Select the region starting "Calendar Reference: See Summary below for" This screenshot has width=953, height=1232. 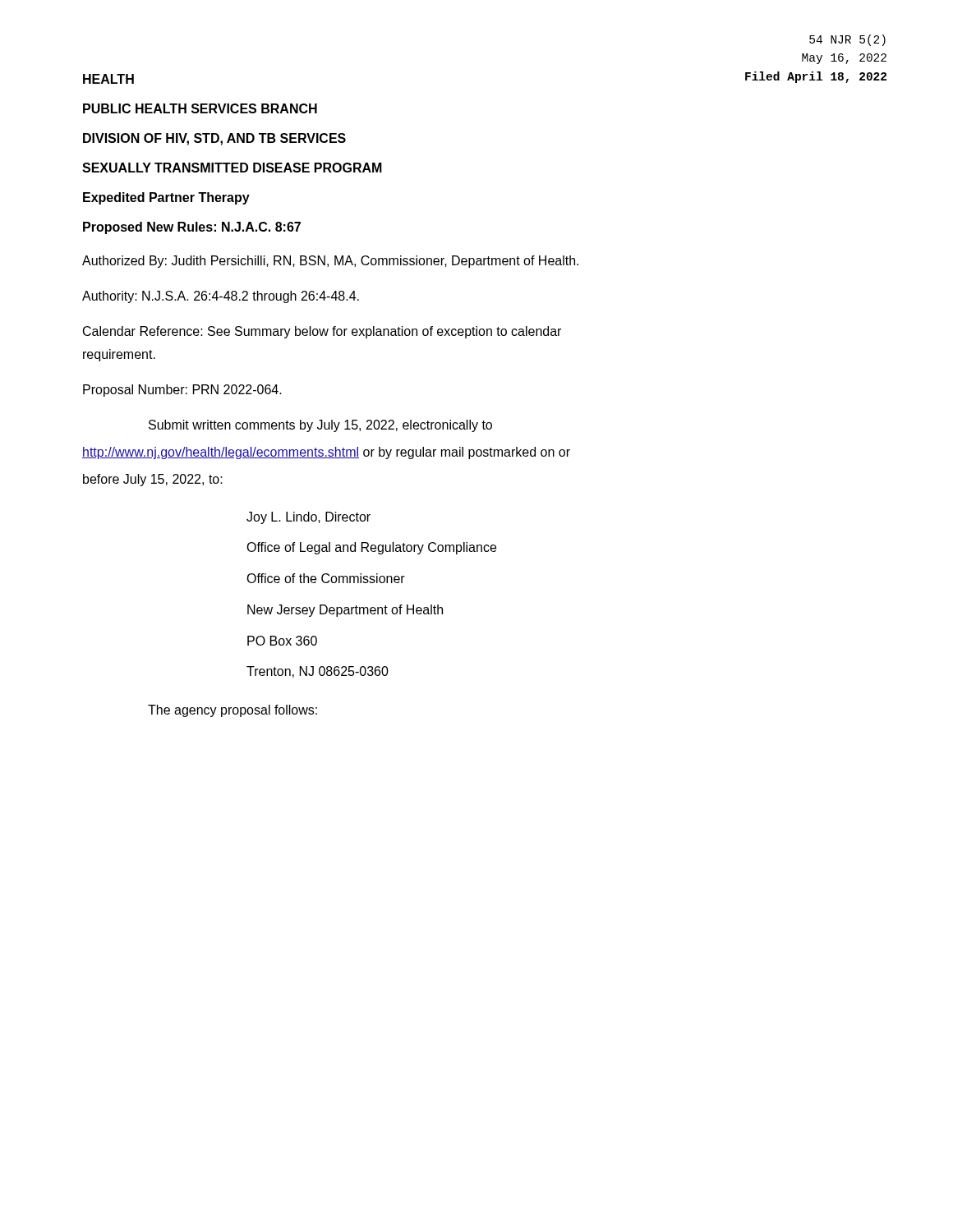click(322, 343)
